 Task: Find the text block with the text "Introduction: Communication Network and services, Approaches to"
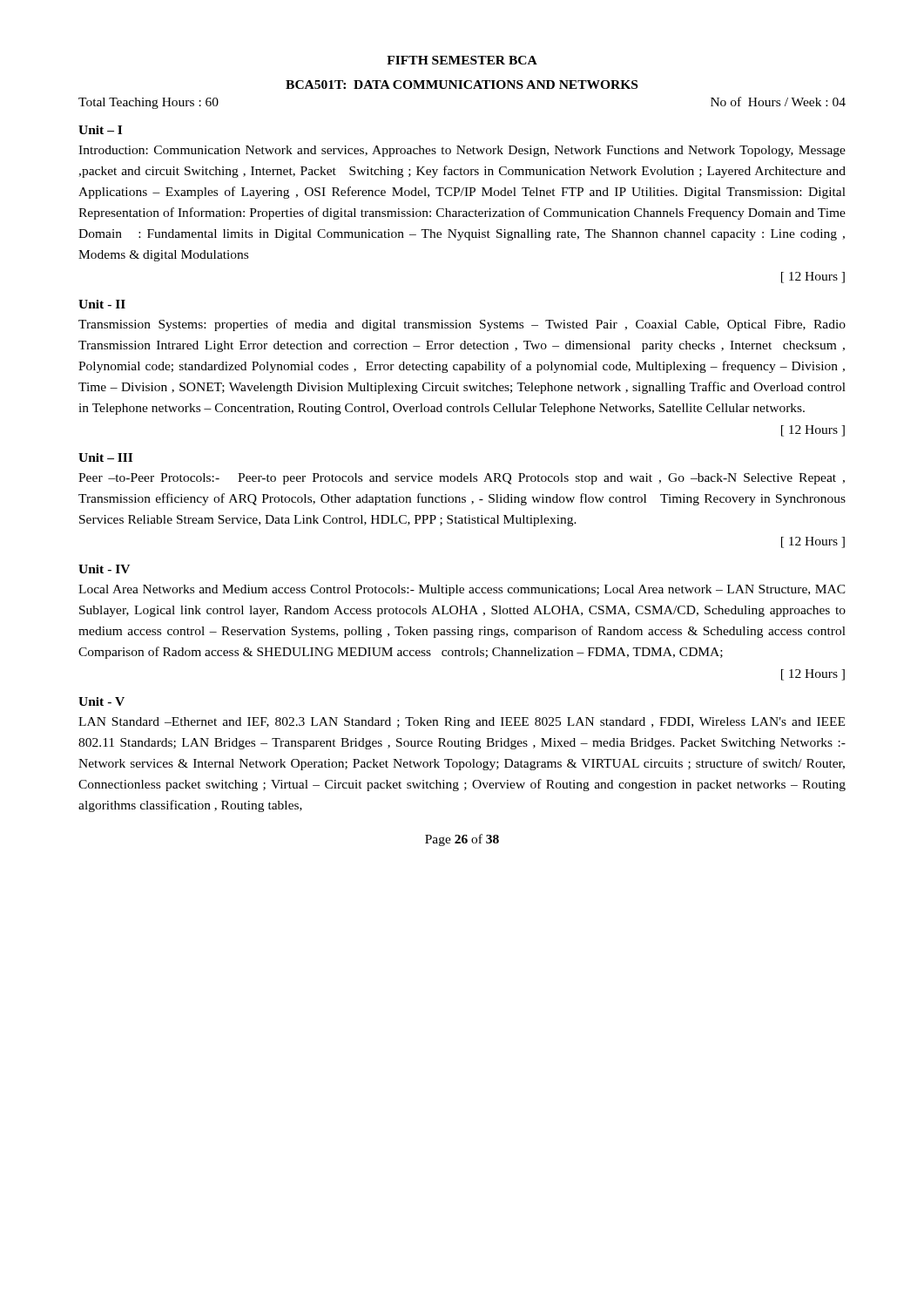[x=462, y=202]
